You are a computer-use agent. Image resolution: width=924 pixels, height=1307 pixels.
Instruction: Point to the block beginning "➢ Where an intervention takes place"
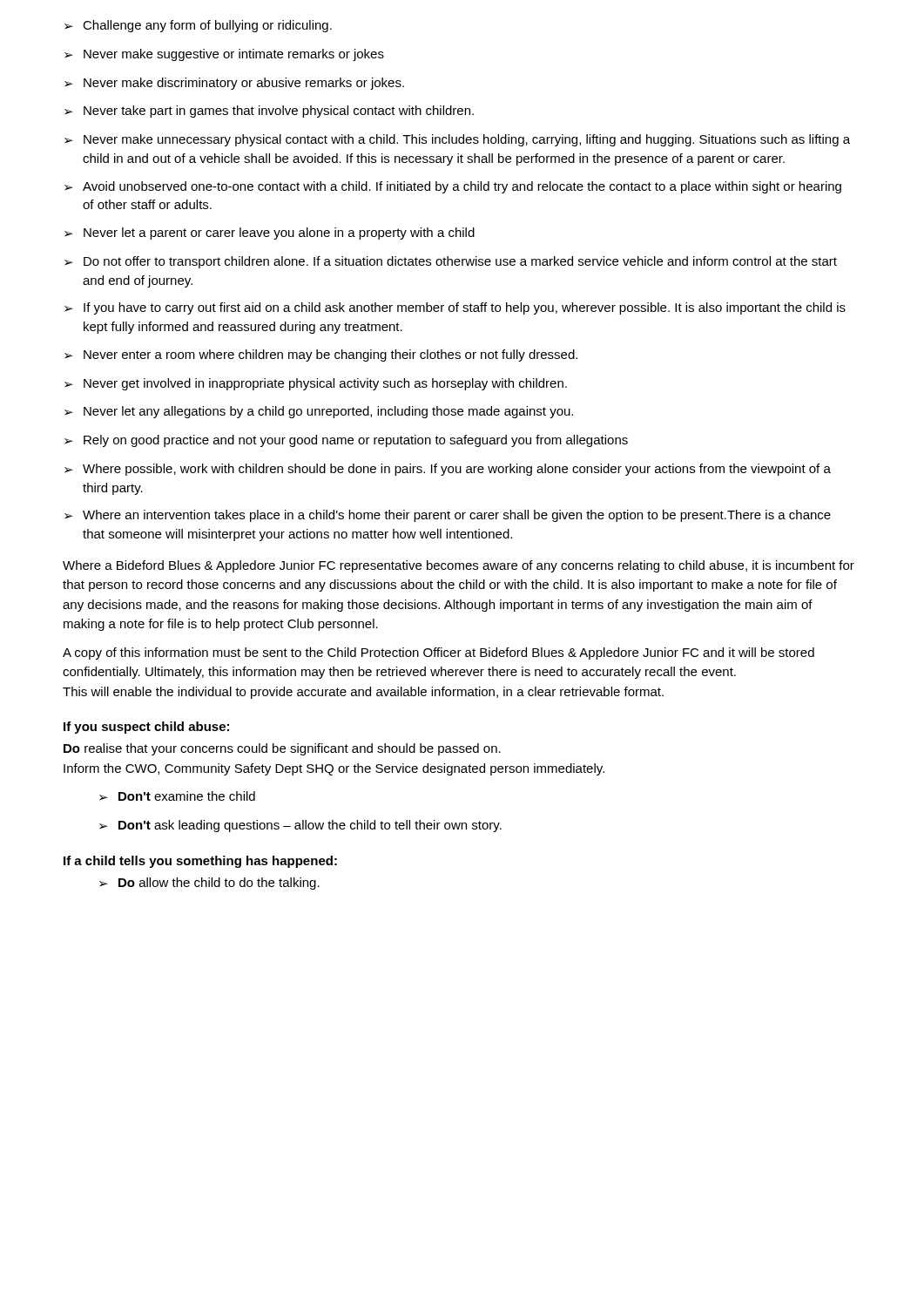pos(459,524)
